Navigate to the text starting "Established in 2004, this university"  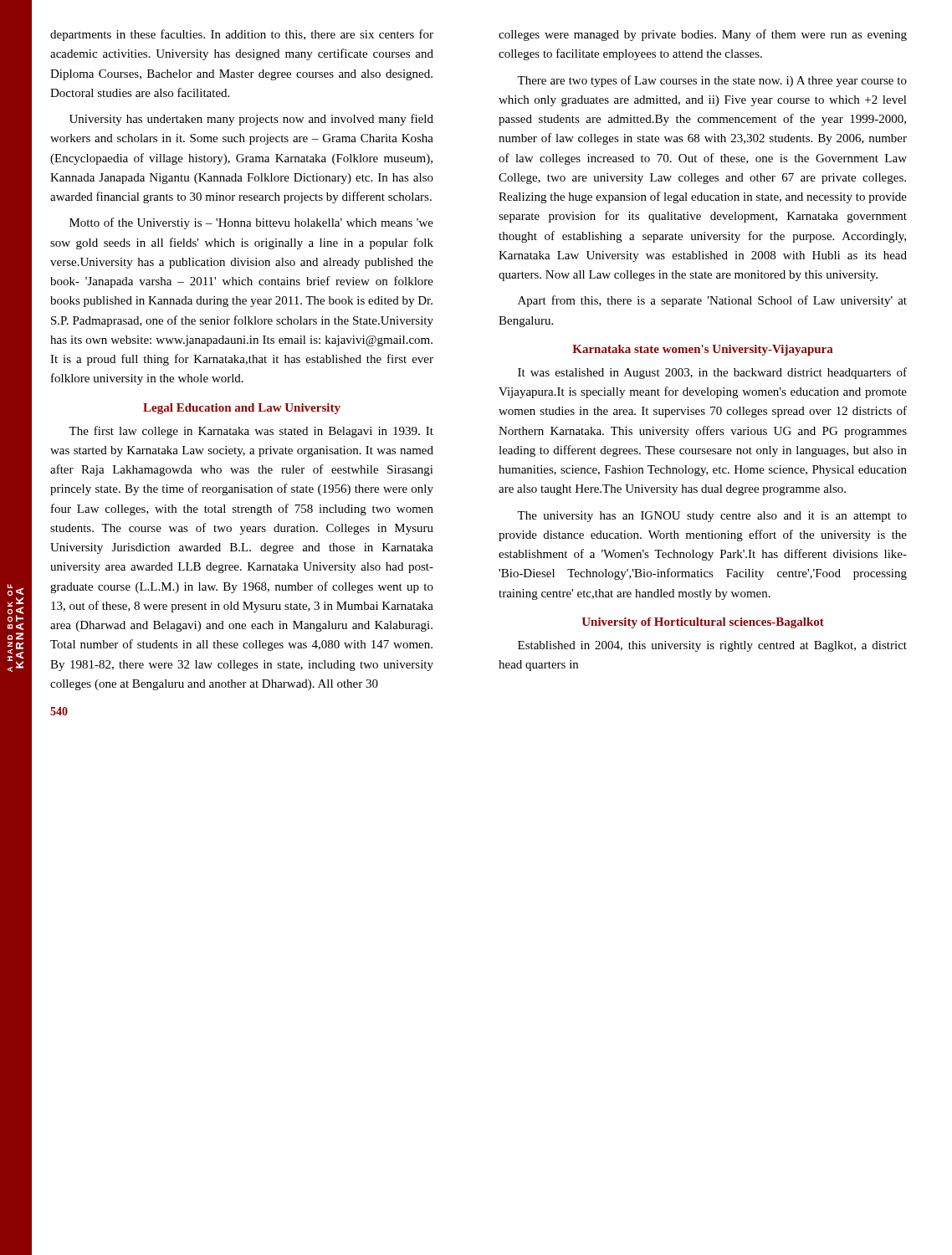703,655
